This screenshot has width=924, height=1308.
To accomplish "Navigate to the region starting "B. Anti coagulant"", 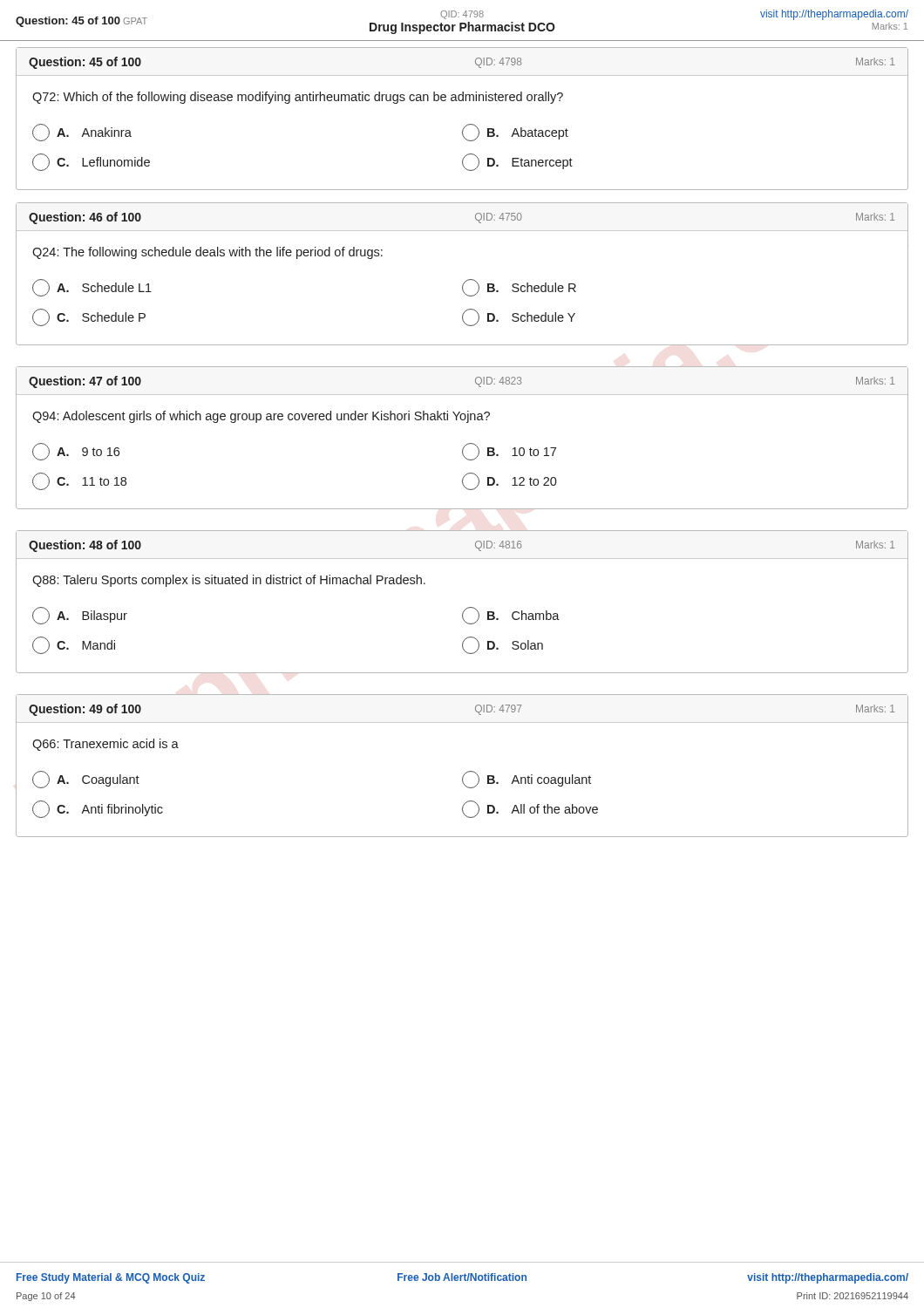I will point(527,779).
